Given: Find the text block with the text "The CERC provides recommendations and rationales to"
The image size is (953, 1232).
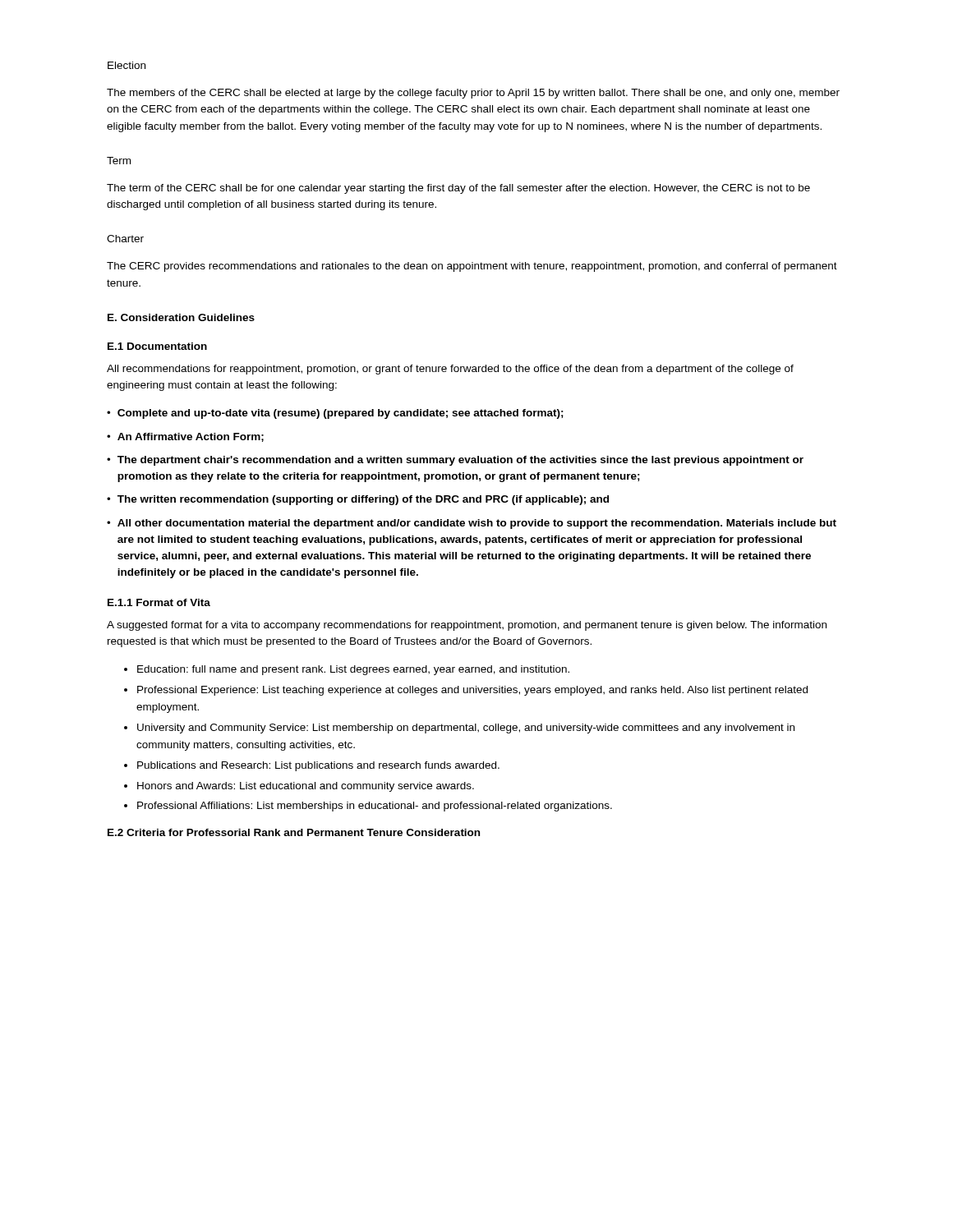Looking at the screenshot, I should coord(472,274).
